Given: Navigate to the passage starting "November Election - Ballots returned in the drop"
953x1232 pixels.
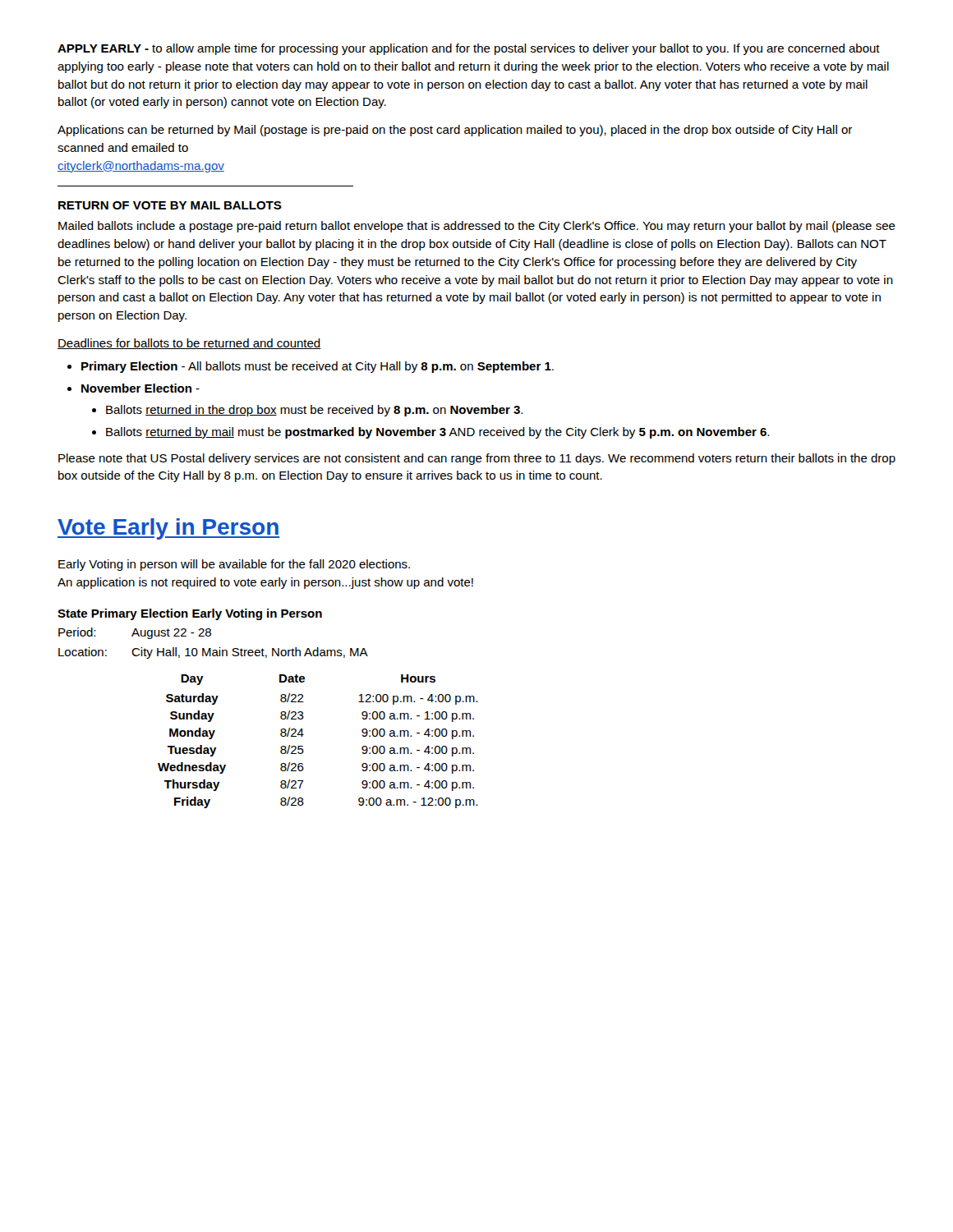Looking at the screenshot, I should (x=488, y=411).
